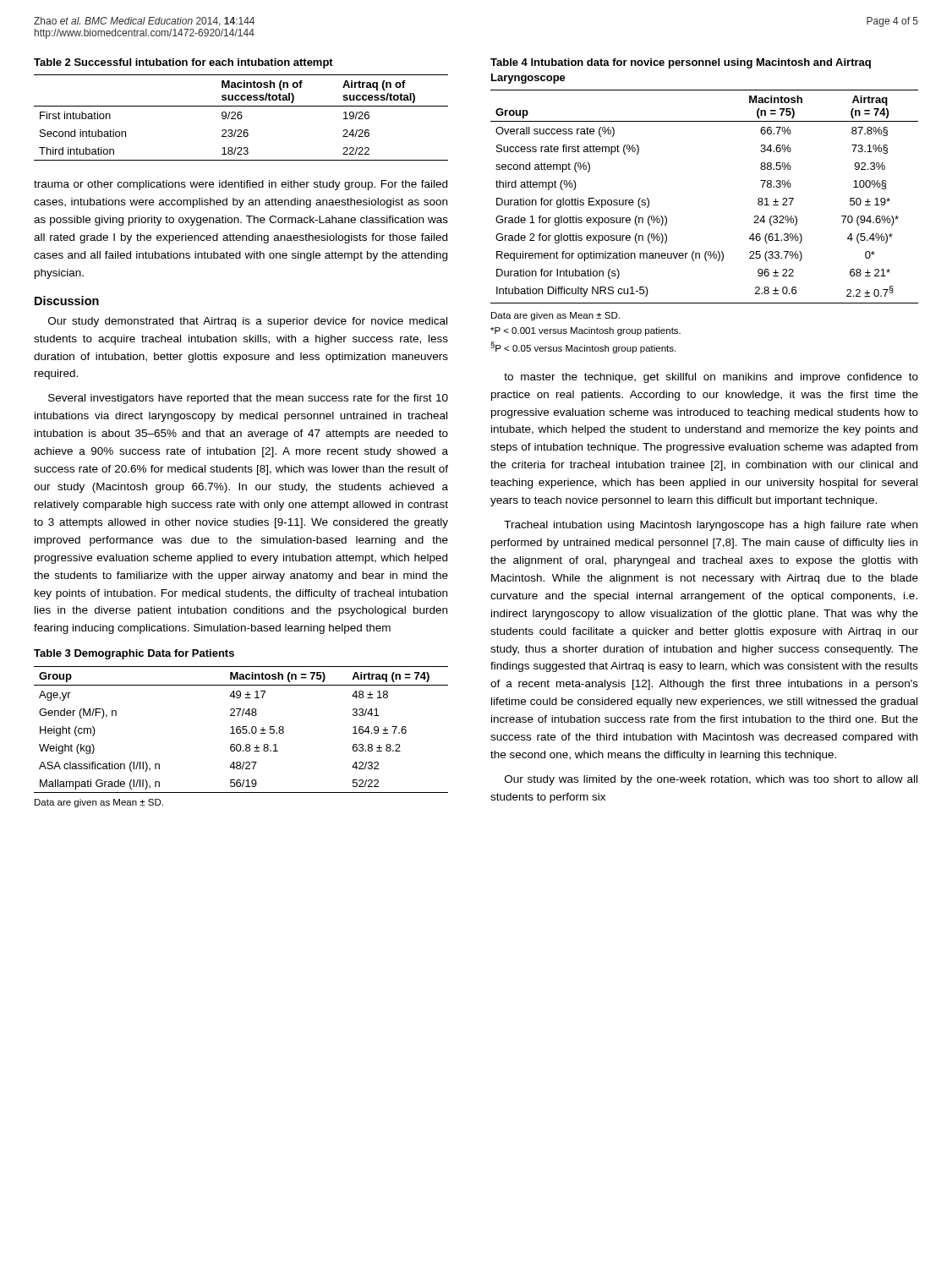This screenshot has width=952, height=1268.
Task: Click on the table containing "24 (32%)"
Action: click(x=704, y=197)
